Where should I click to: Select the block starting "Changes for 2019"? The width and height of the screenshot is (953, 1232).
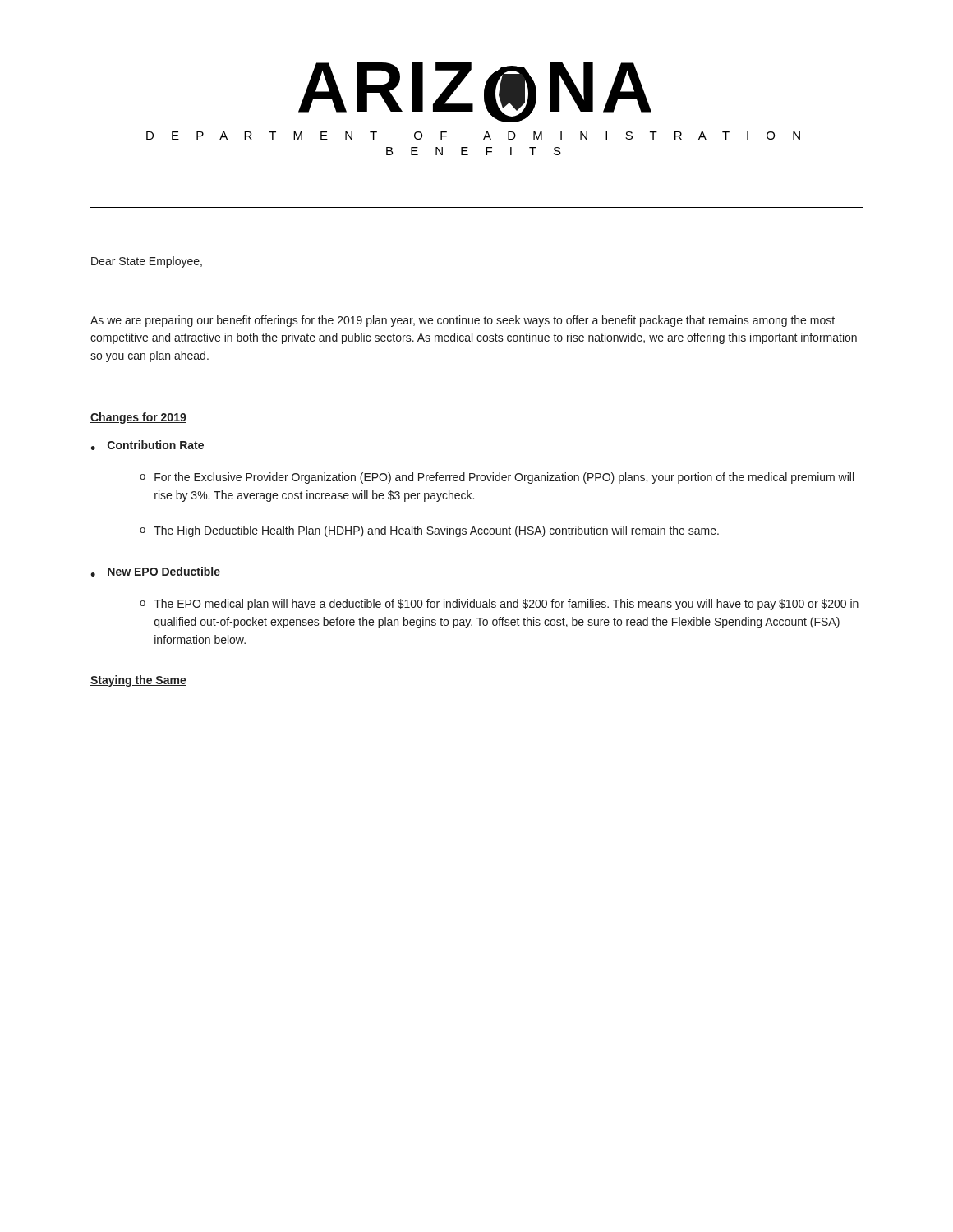coord(138,417)
